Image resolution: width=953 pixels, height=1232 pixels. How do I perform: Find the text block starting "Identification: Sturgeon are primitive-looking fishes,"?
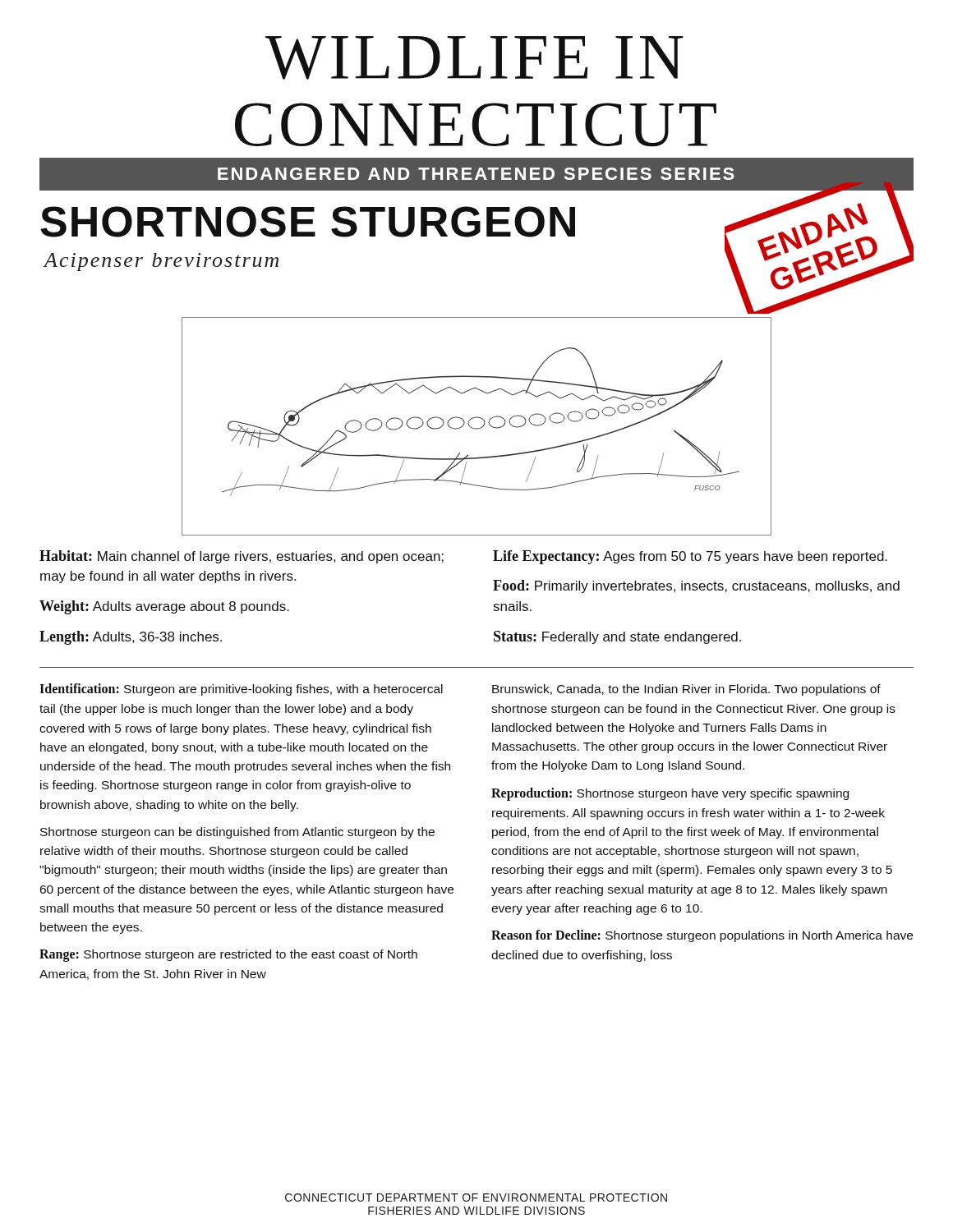(251, 832)
